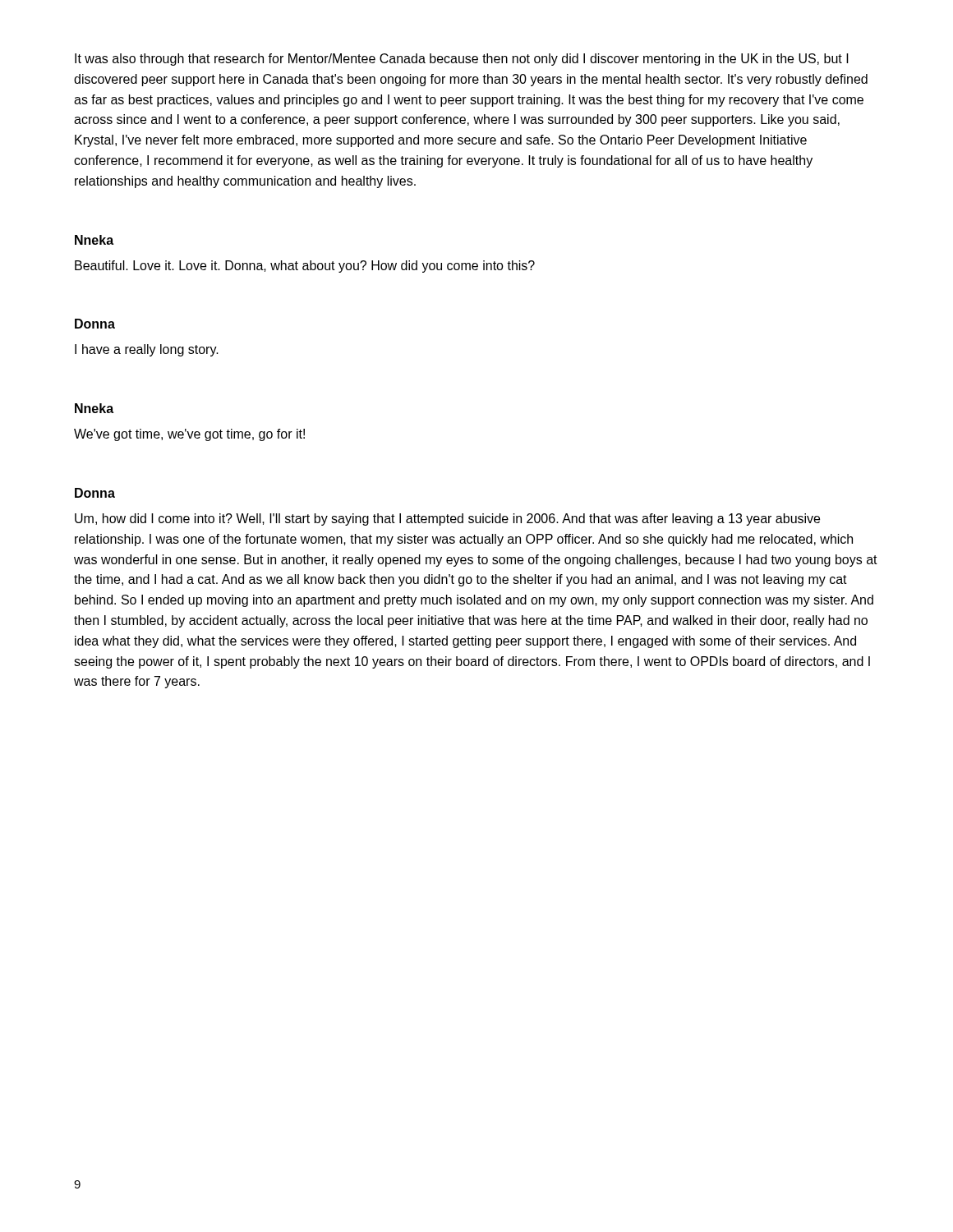Point to the block beginning "Um, how did I come into"

coord(475,600)
